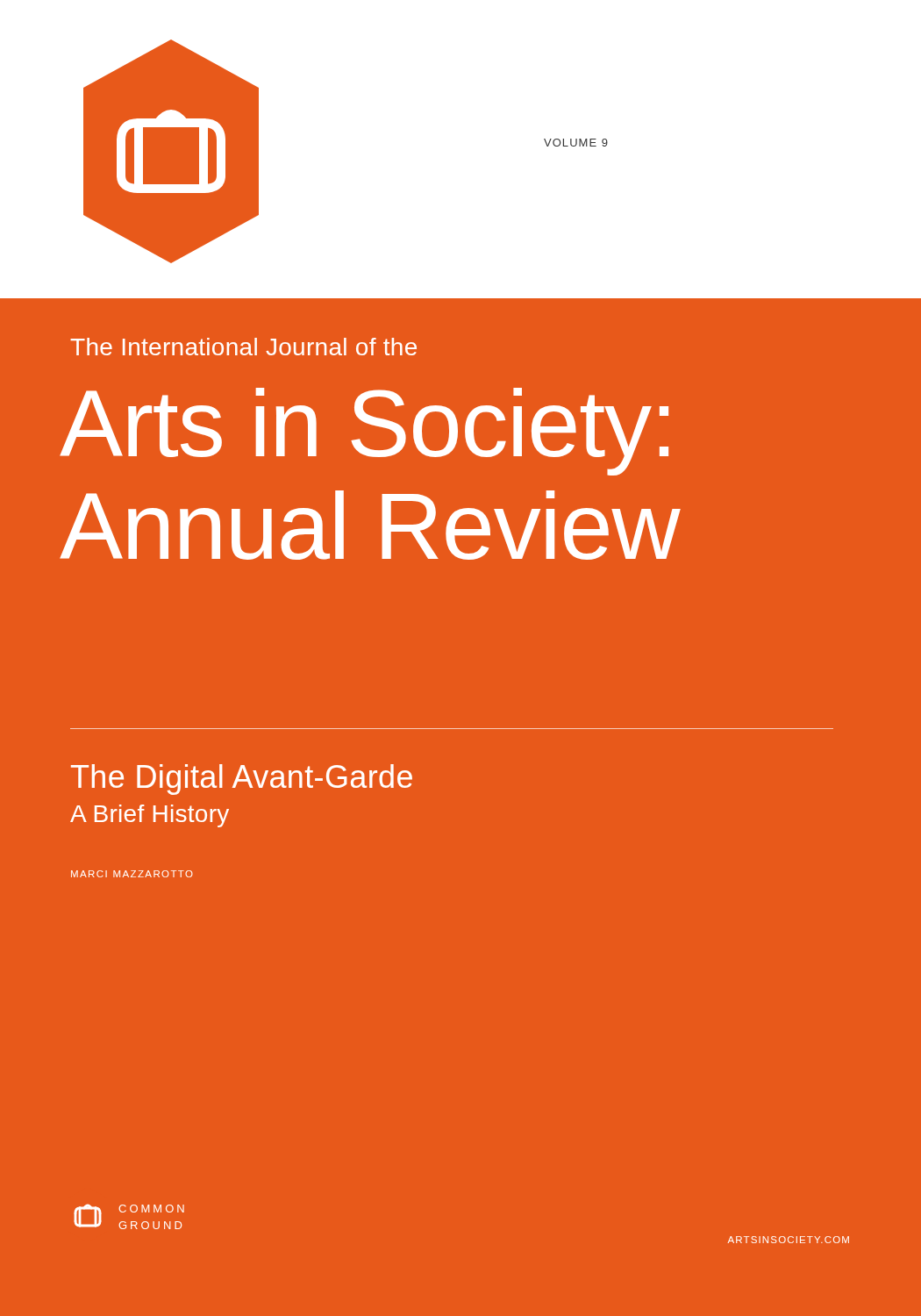This screenshot has width=921, height=1316.
Task: Locate the text starting "A Brief History"
Action: [x=150, y=814]
